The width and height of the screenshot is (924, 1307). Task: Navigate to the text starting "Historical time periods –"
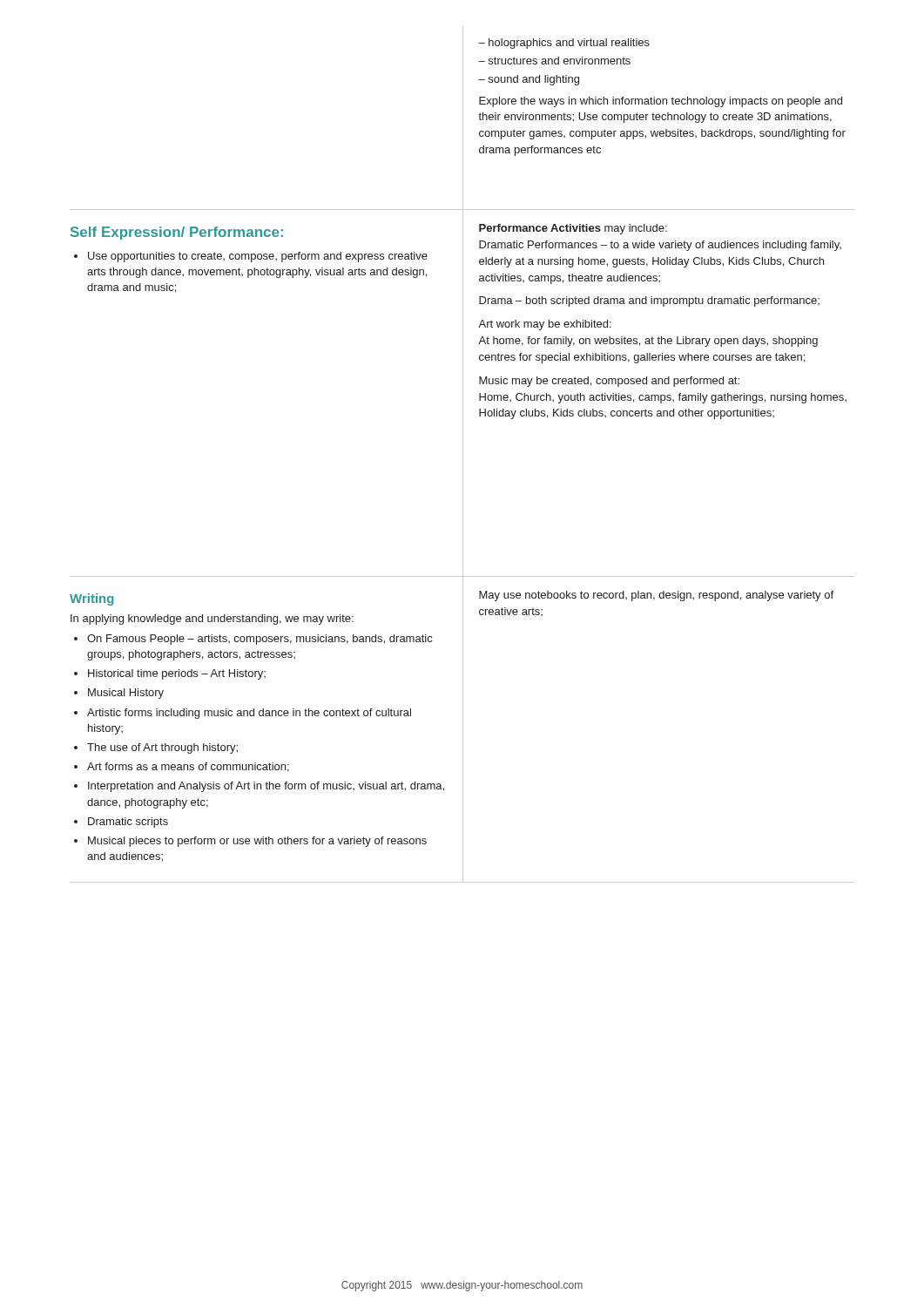[x=258, y=674]
